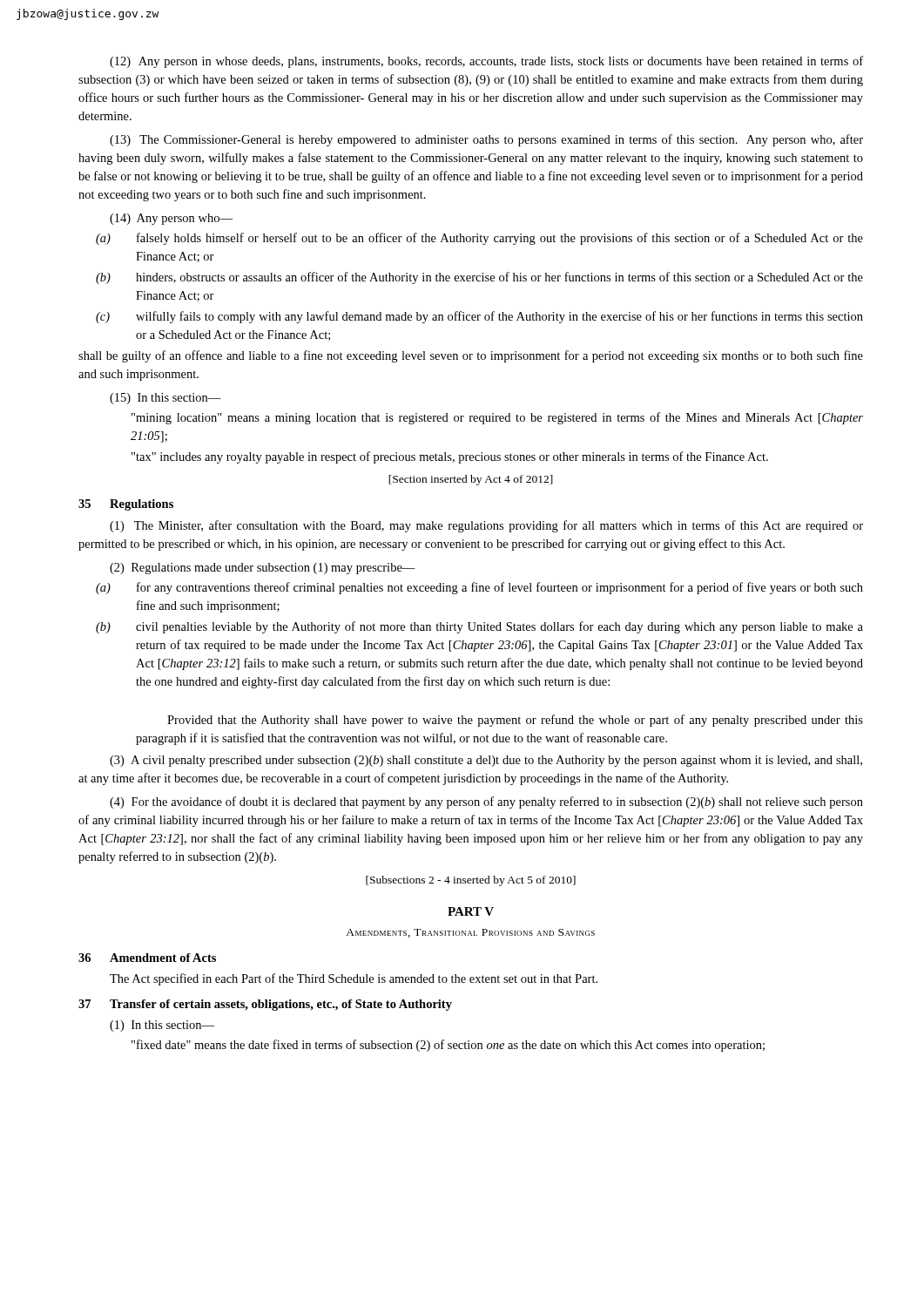Image resolution: width=924 pixels, height=1307 pixels.
Task: Point to the block starting "36 Amendment of Acts"
Action: pyautogui.click(x=147, y=958)
